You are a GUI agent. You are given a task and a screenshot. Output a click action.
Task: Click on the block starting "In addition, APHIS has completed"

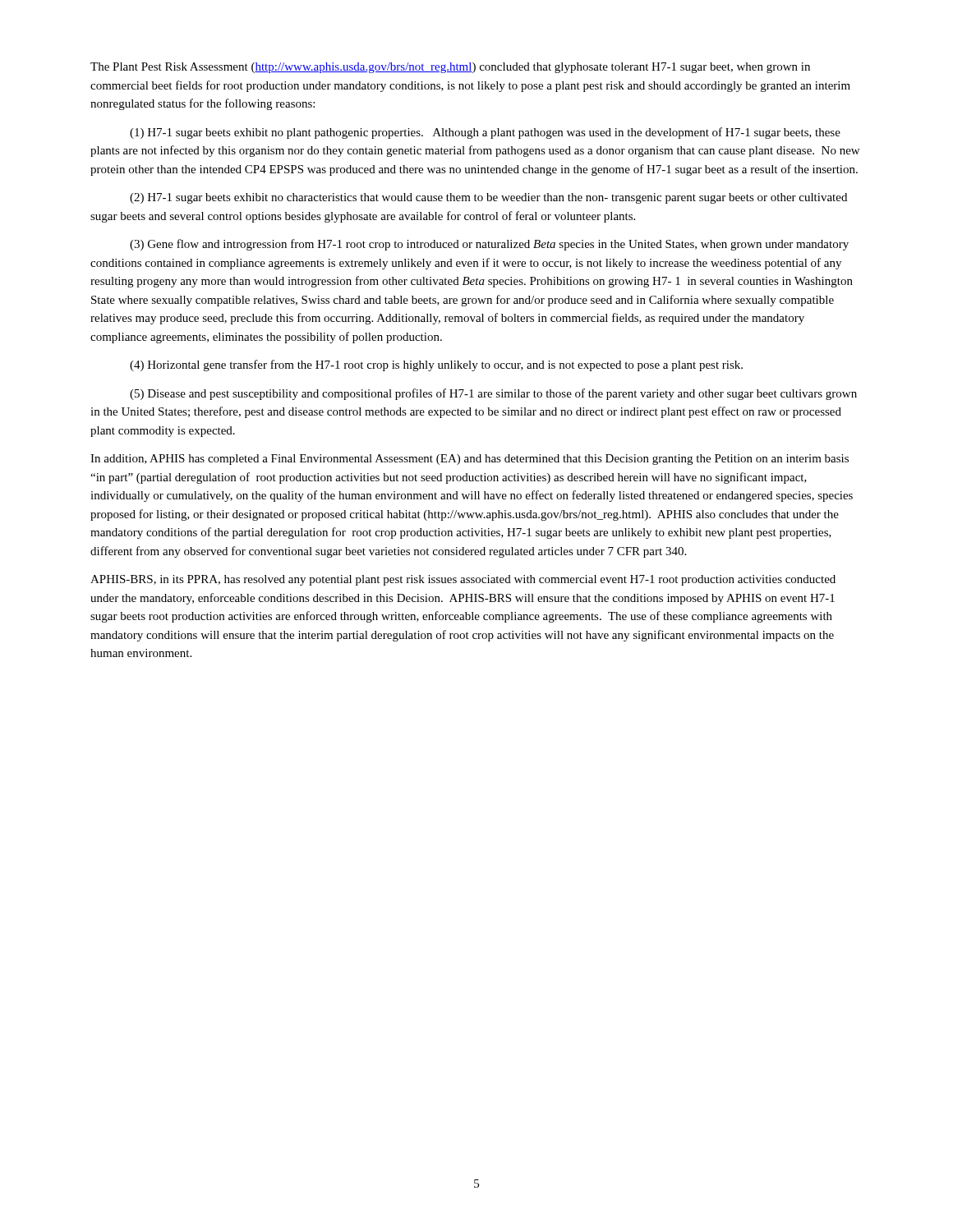(x=476, y=505)
